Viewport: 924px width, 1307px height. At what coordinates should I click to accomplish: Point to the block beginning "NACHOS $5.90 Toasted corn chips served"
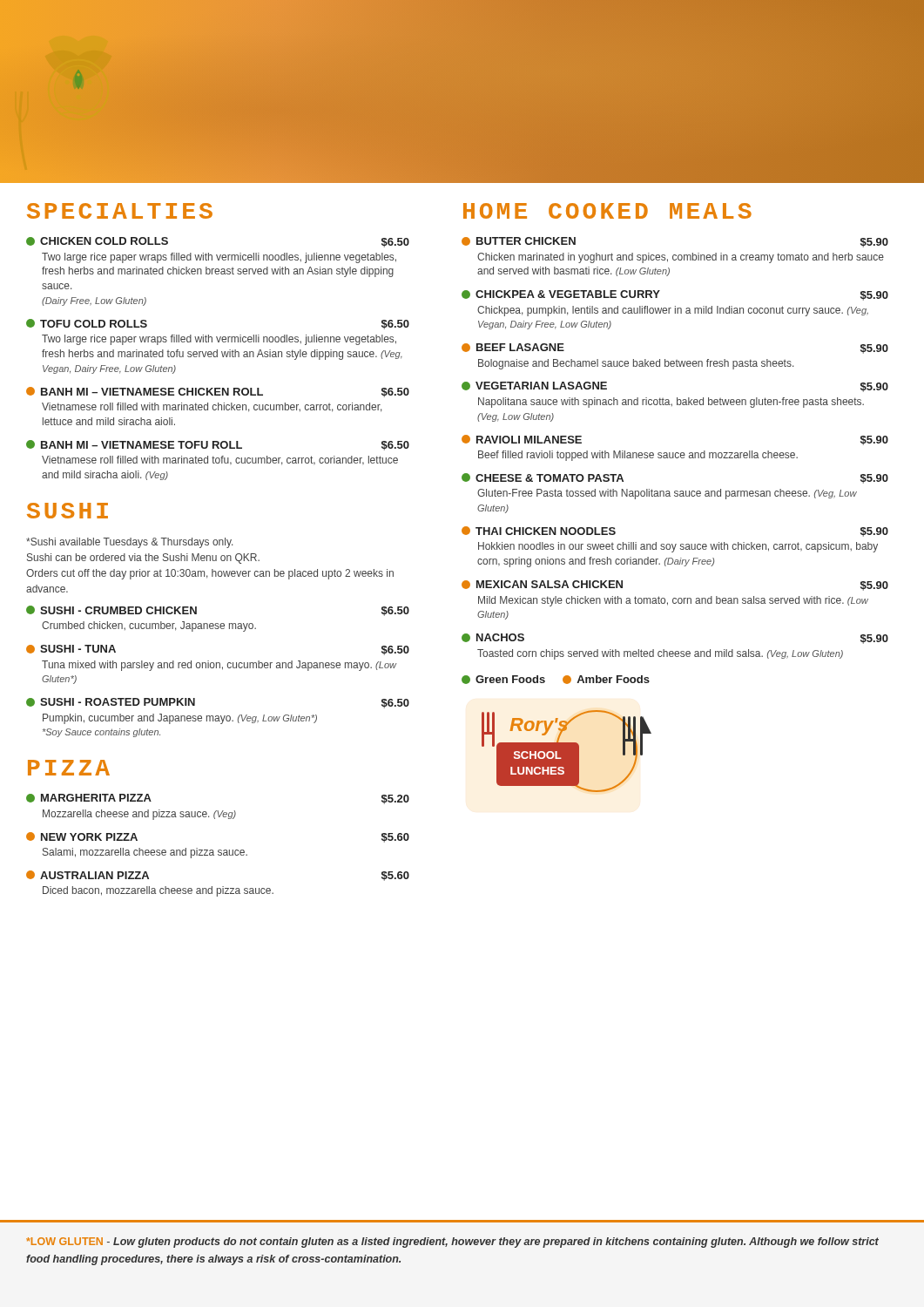tap(675, 646)
